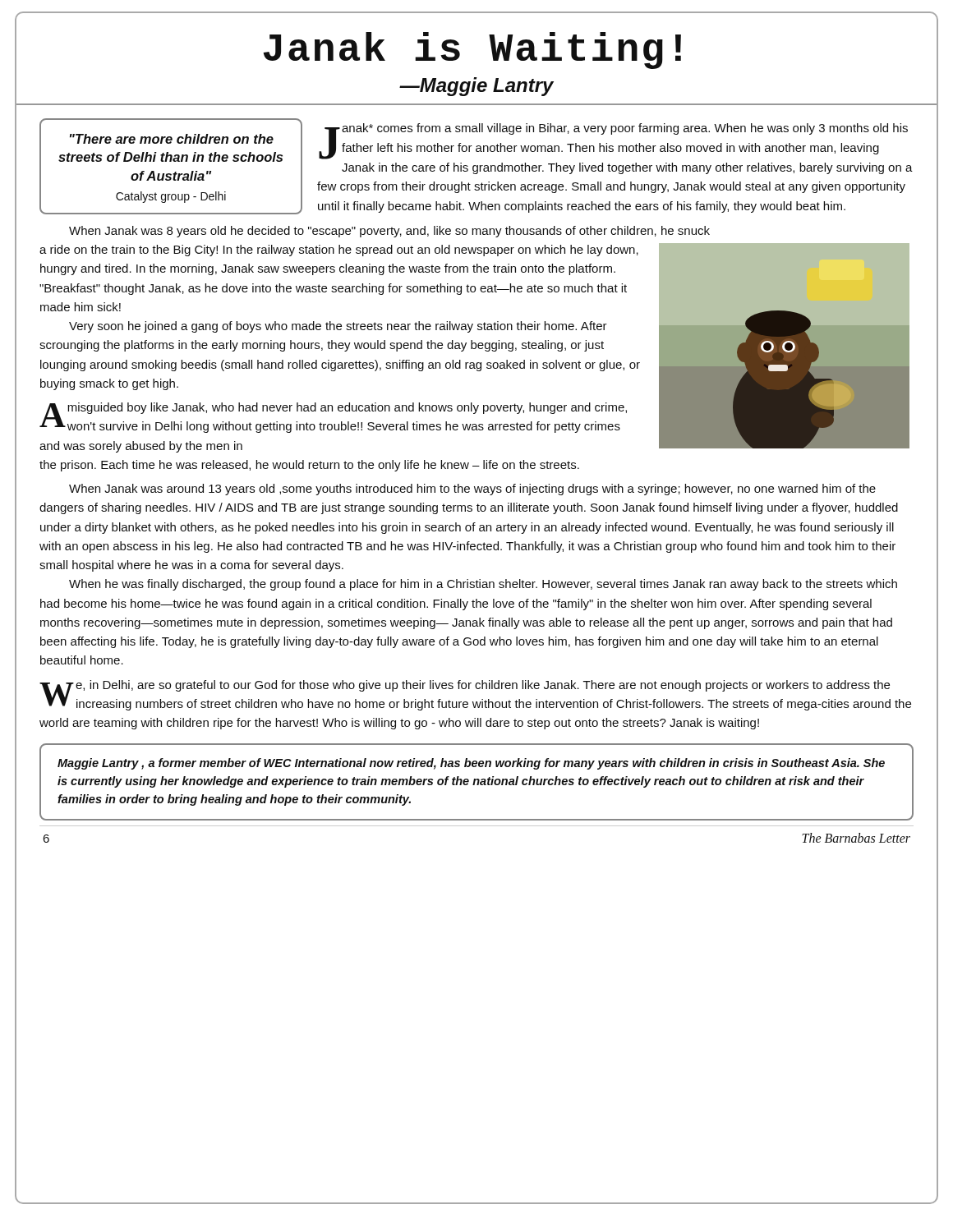Point to the block beginning ""There are more children on the streets of"
The image size is (953, 1232).
point(171,166)
